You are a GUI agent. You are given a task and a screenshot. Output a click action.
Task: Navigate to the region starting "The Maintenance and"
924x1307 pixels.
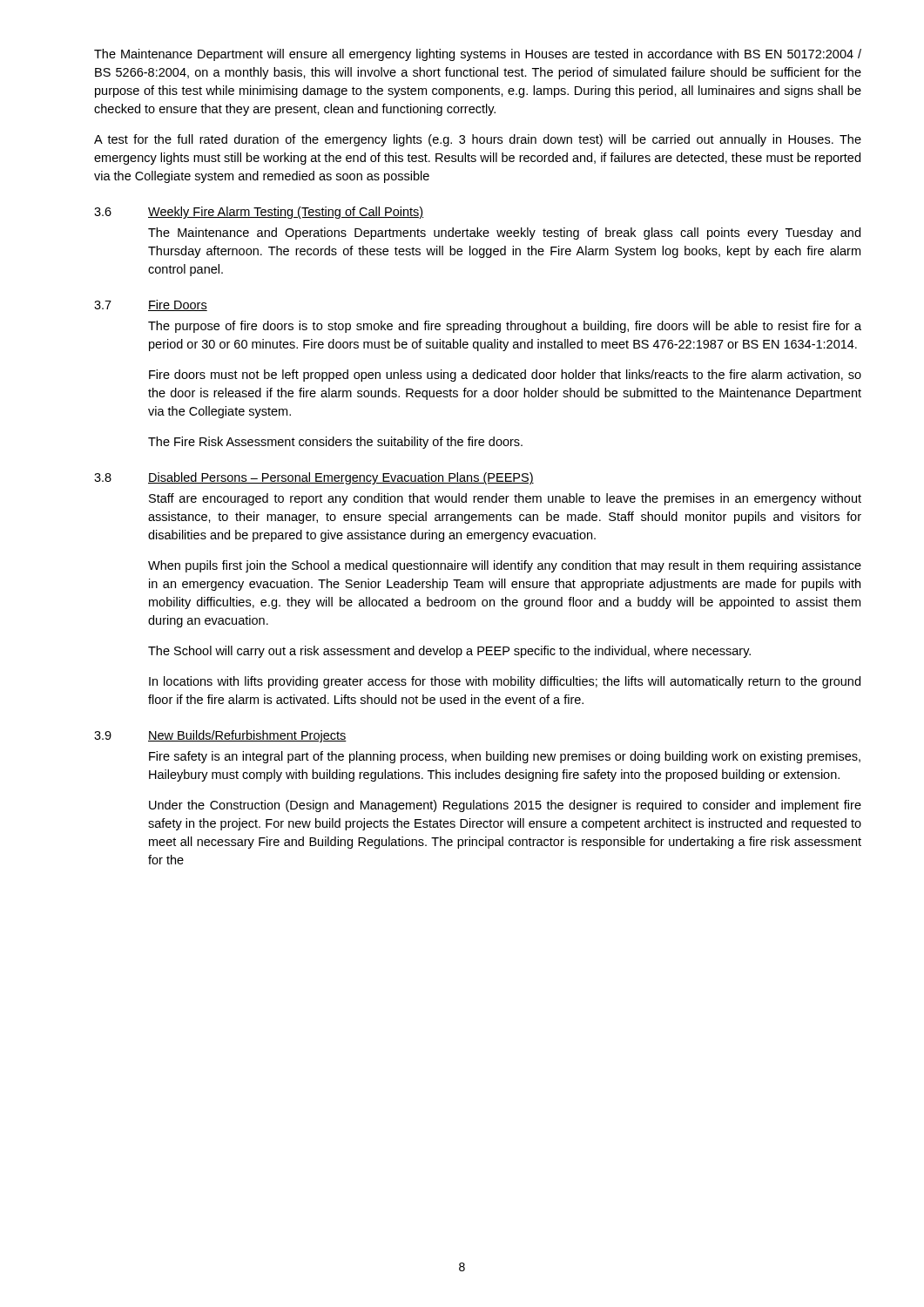pyautogui.click(x=505, y=251)
